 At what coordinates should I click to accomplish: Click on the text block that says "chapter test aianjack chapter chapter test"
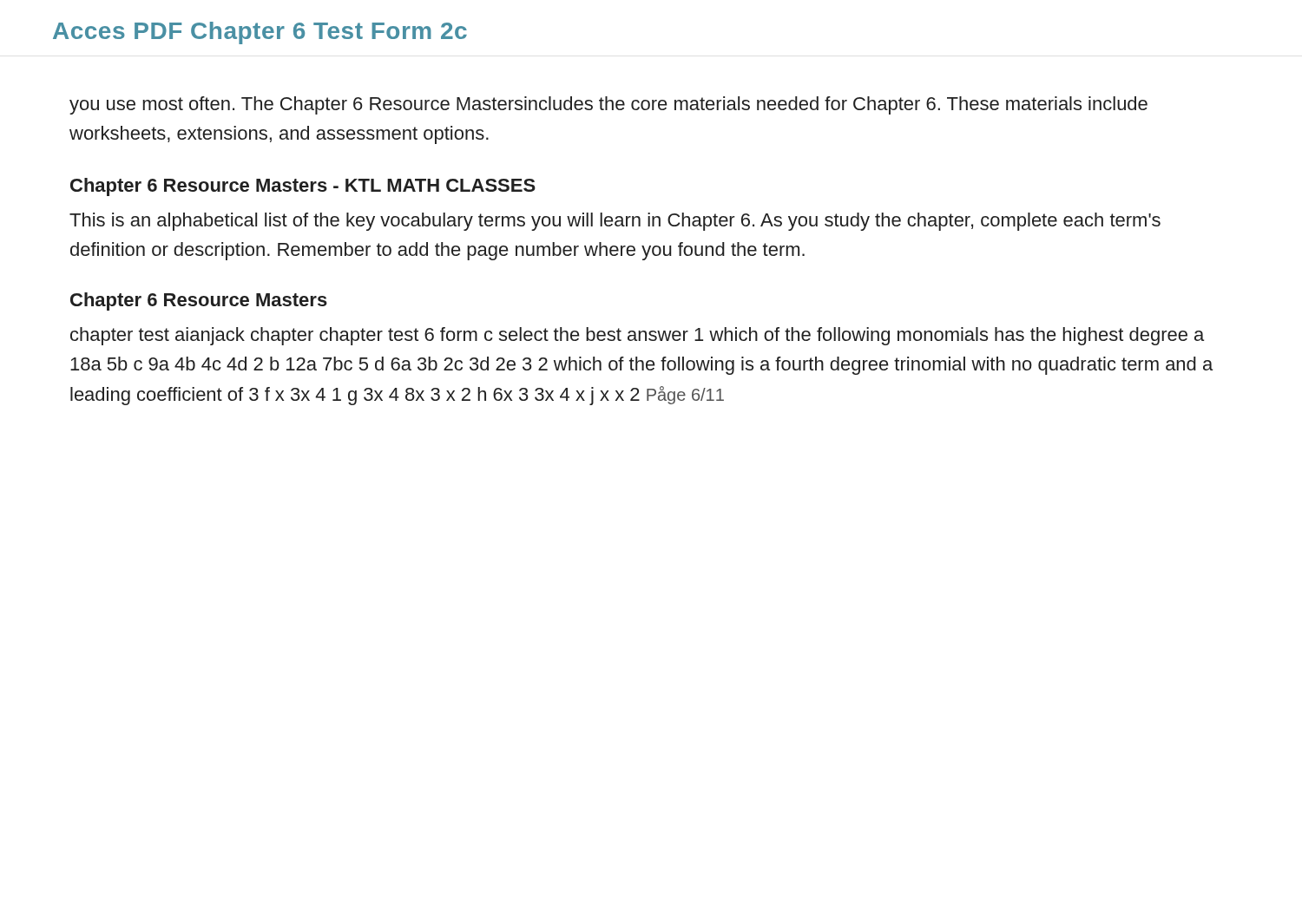click(641, 364)
